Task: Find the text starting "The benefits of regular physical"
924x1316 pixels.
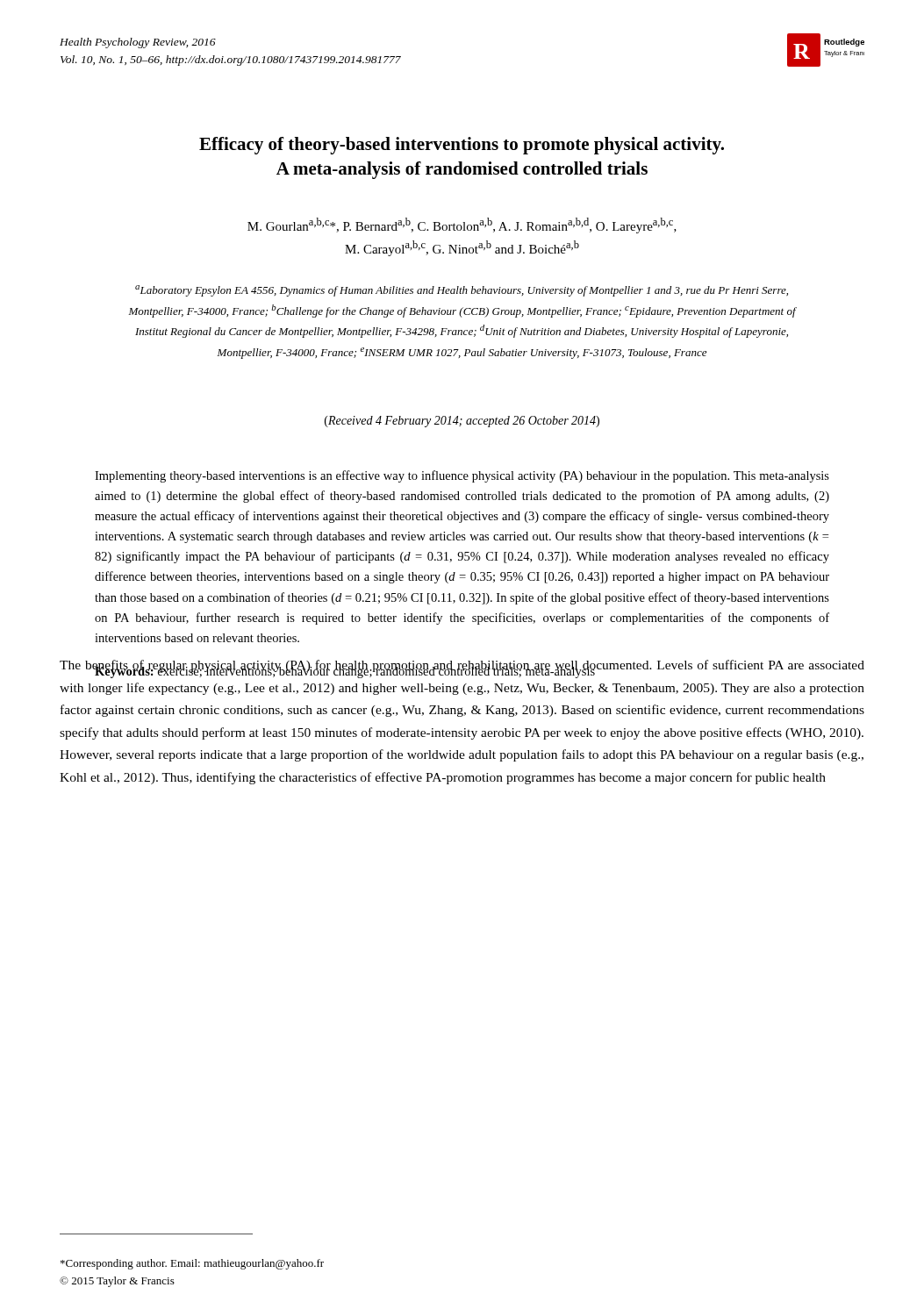Action: (x=462, y=721)
